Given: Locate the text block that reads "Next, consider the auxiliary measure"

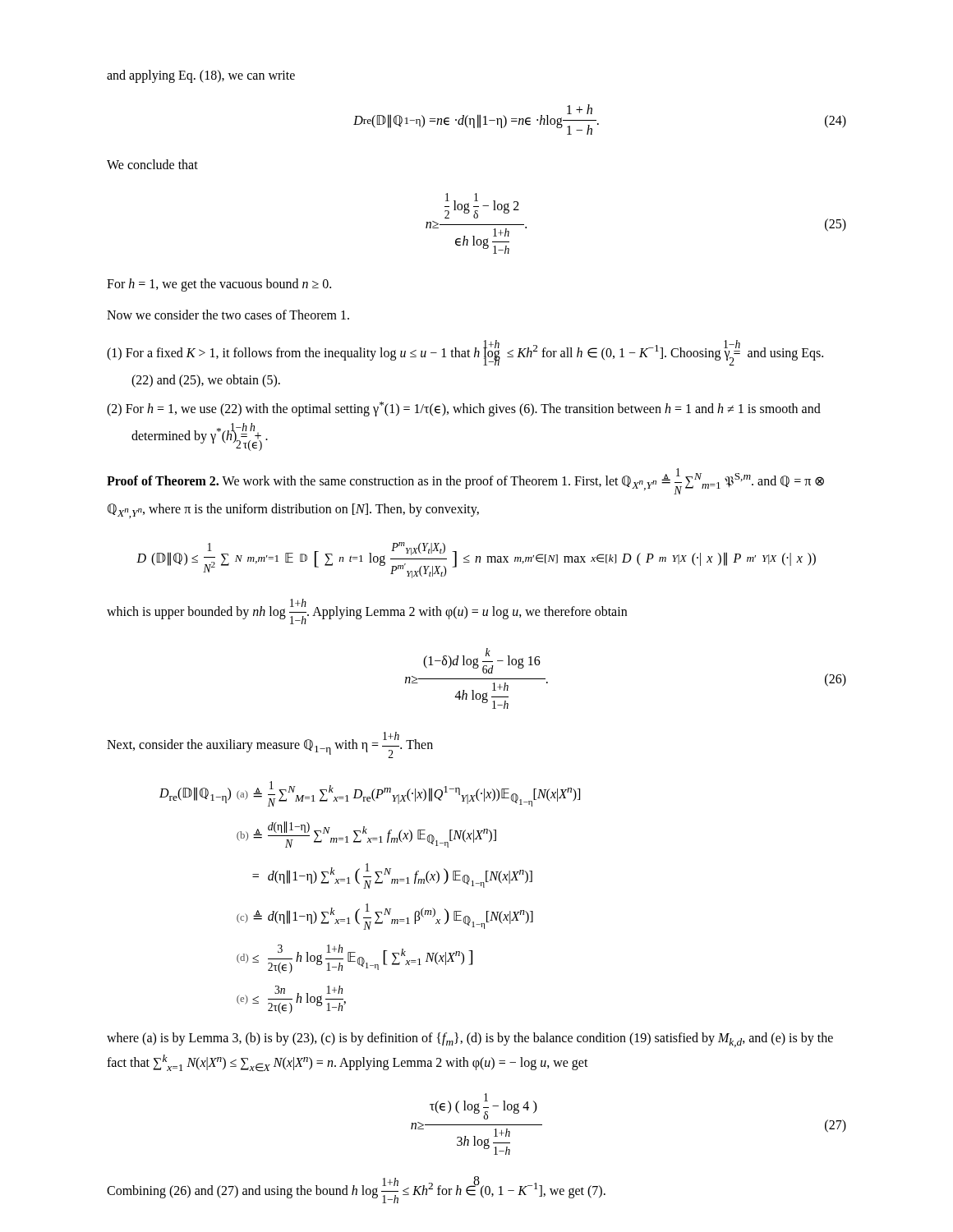Looking at the screenshot, I should [x=270, y=746].
